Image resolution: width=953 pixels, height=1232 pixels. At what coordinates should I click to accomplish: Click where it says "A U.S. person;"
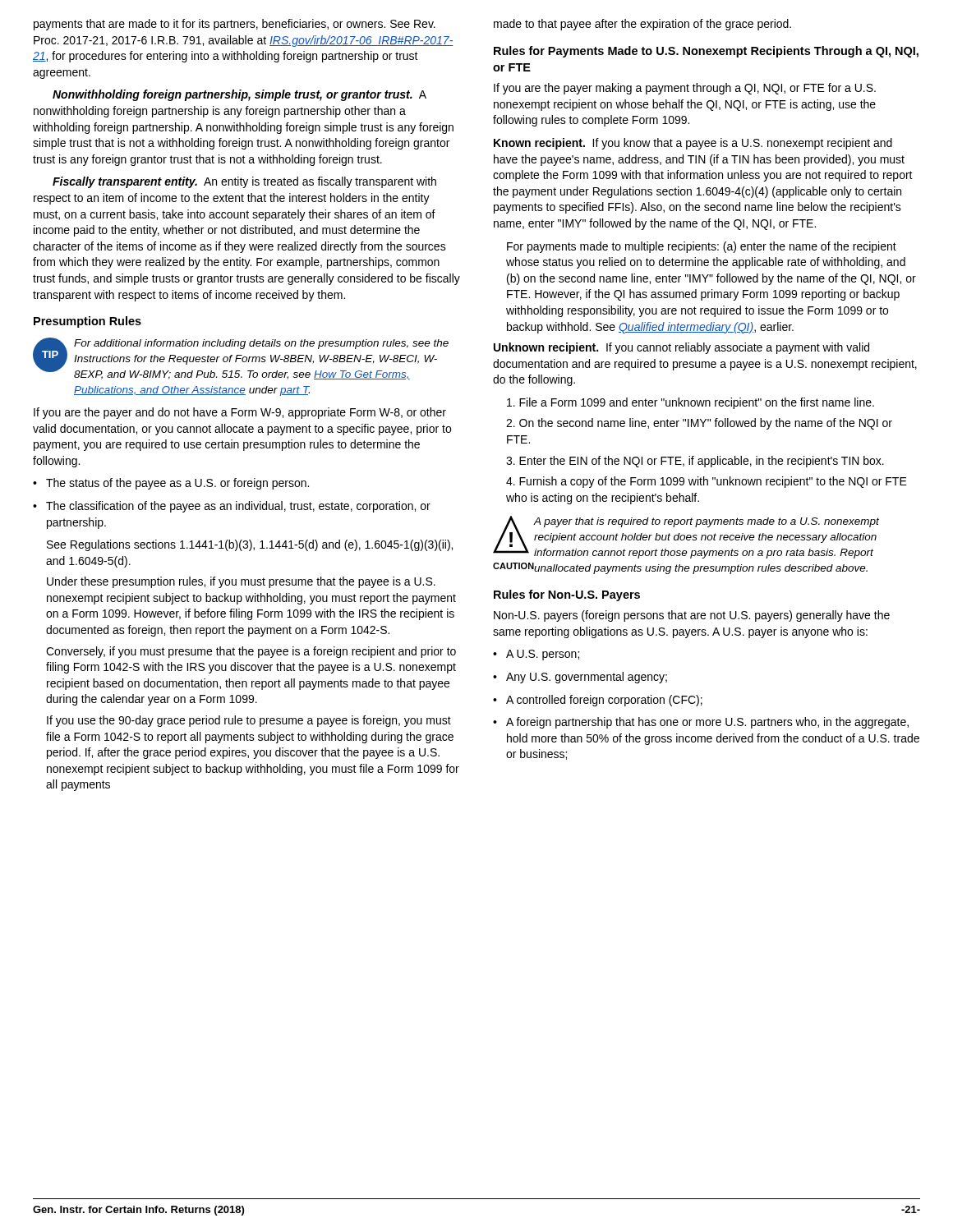click(536, 655)
